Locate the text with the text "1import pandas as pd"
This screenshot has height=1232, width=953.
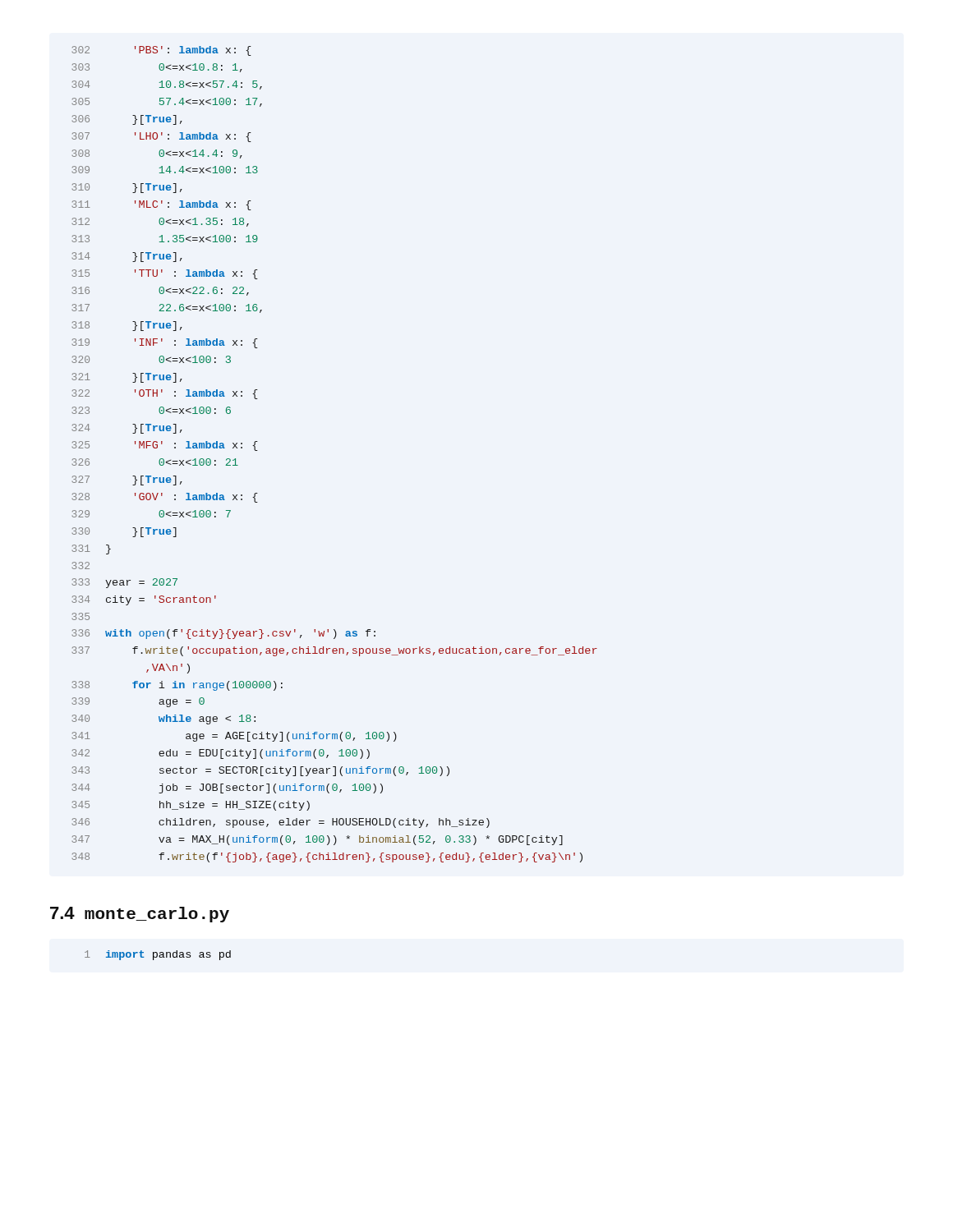158,955
